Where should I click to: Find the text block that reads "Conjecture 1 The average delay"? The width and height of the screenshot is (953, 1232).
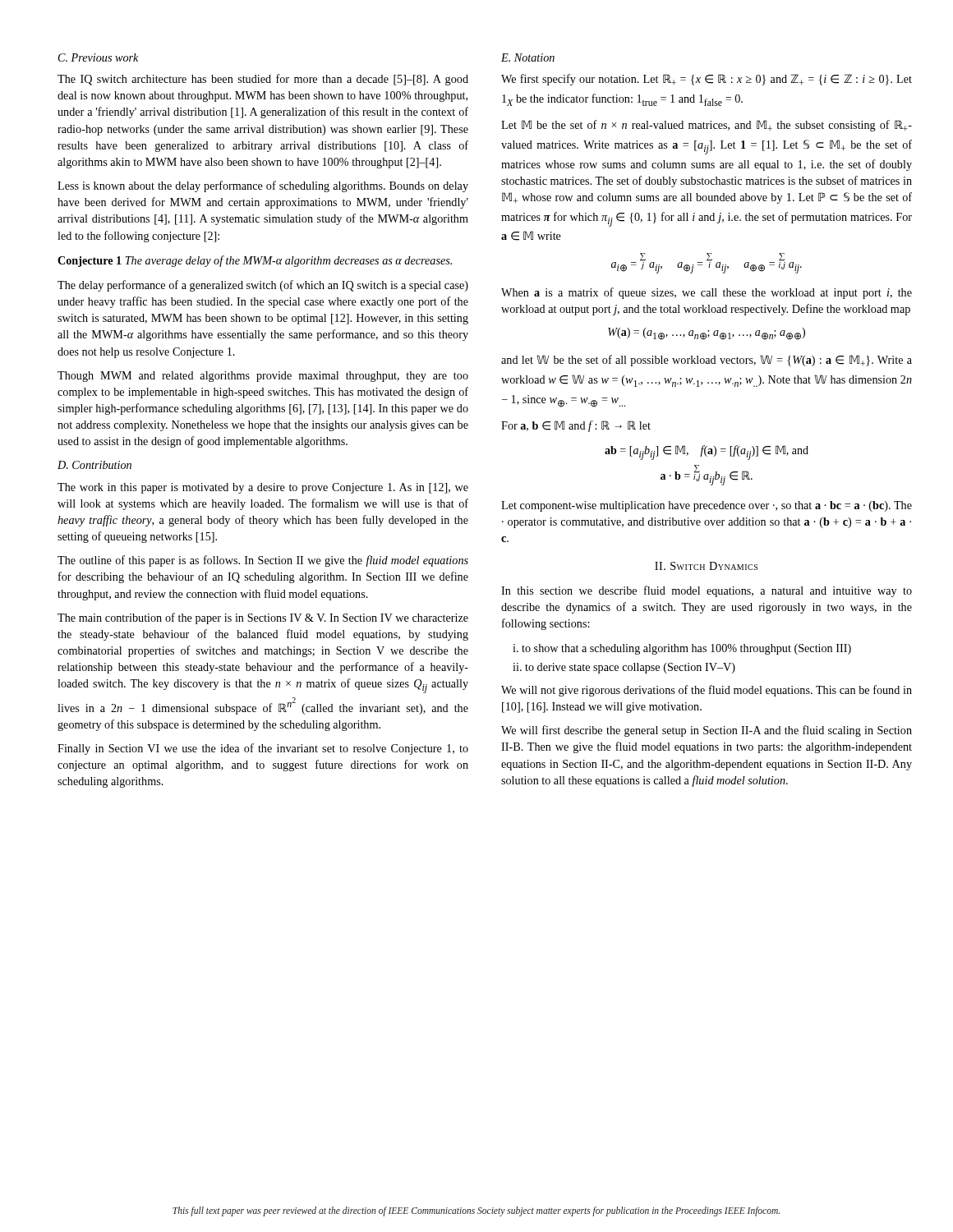tap(263, 260)
